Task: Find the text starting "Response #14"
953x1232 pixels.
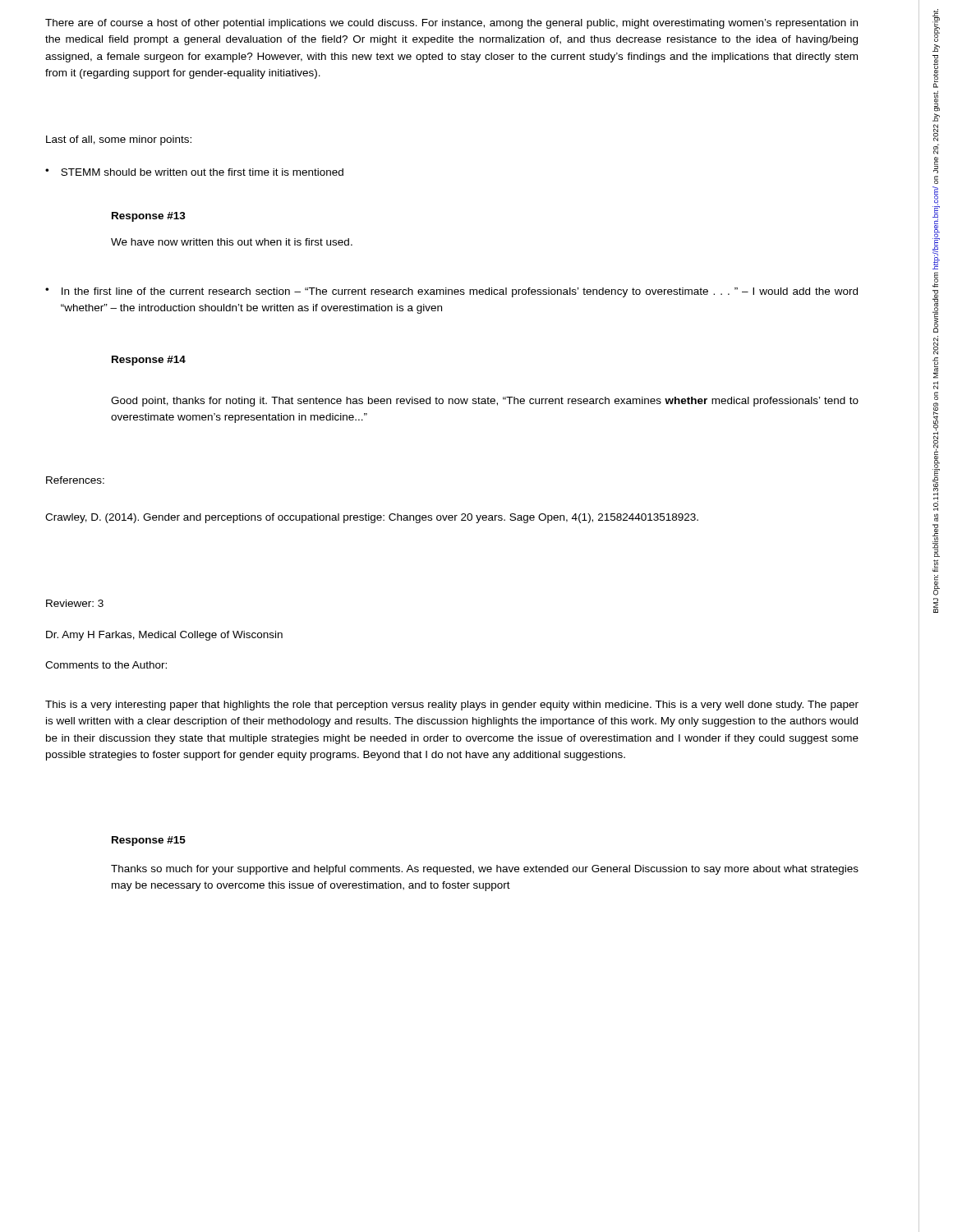Action: click(149, 361)
